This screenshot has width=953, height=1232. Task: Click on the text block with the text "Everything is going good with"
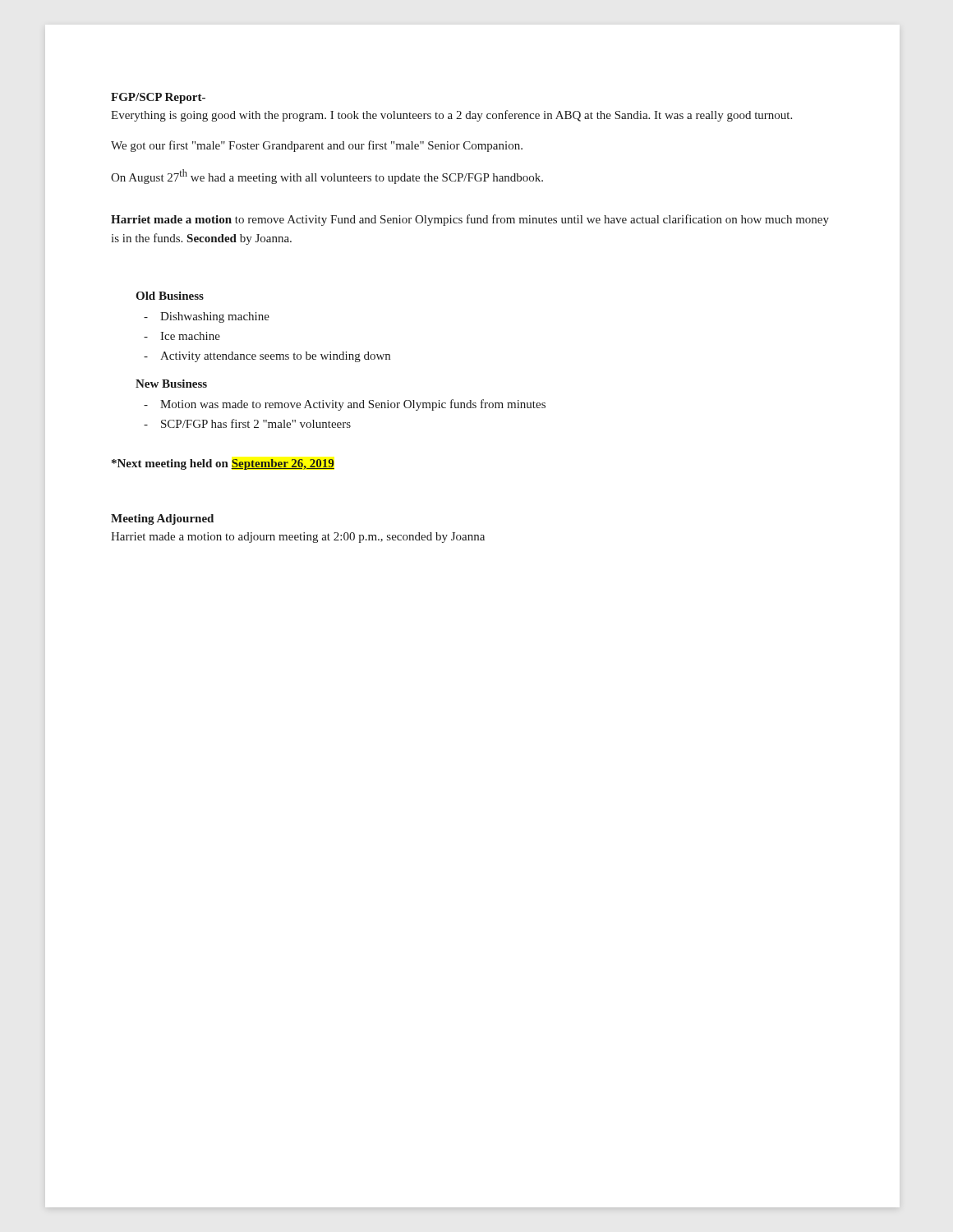(x=452, y=115)
